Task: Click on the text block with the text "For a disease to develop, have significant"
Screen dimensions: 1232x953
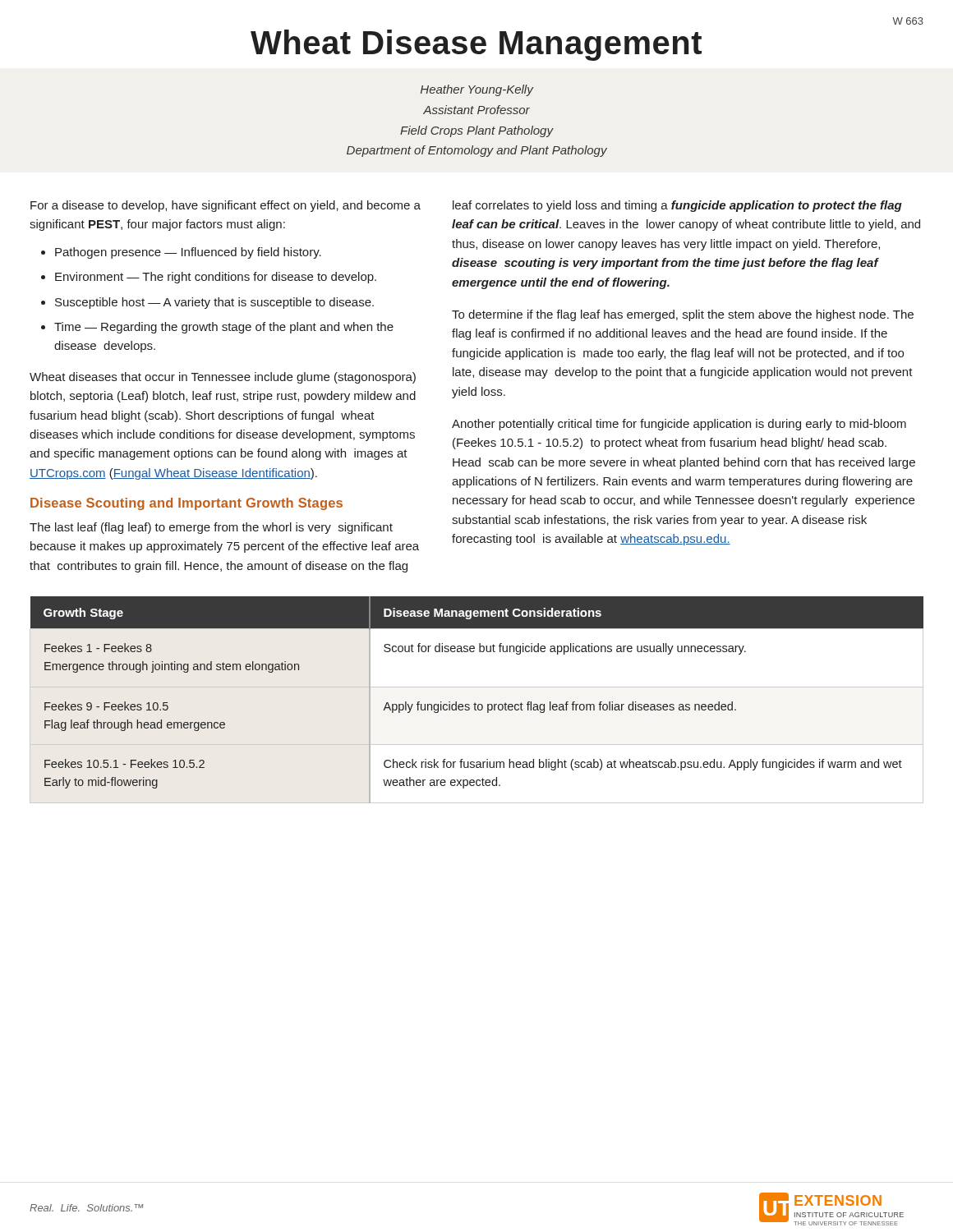Action: 225,215
